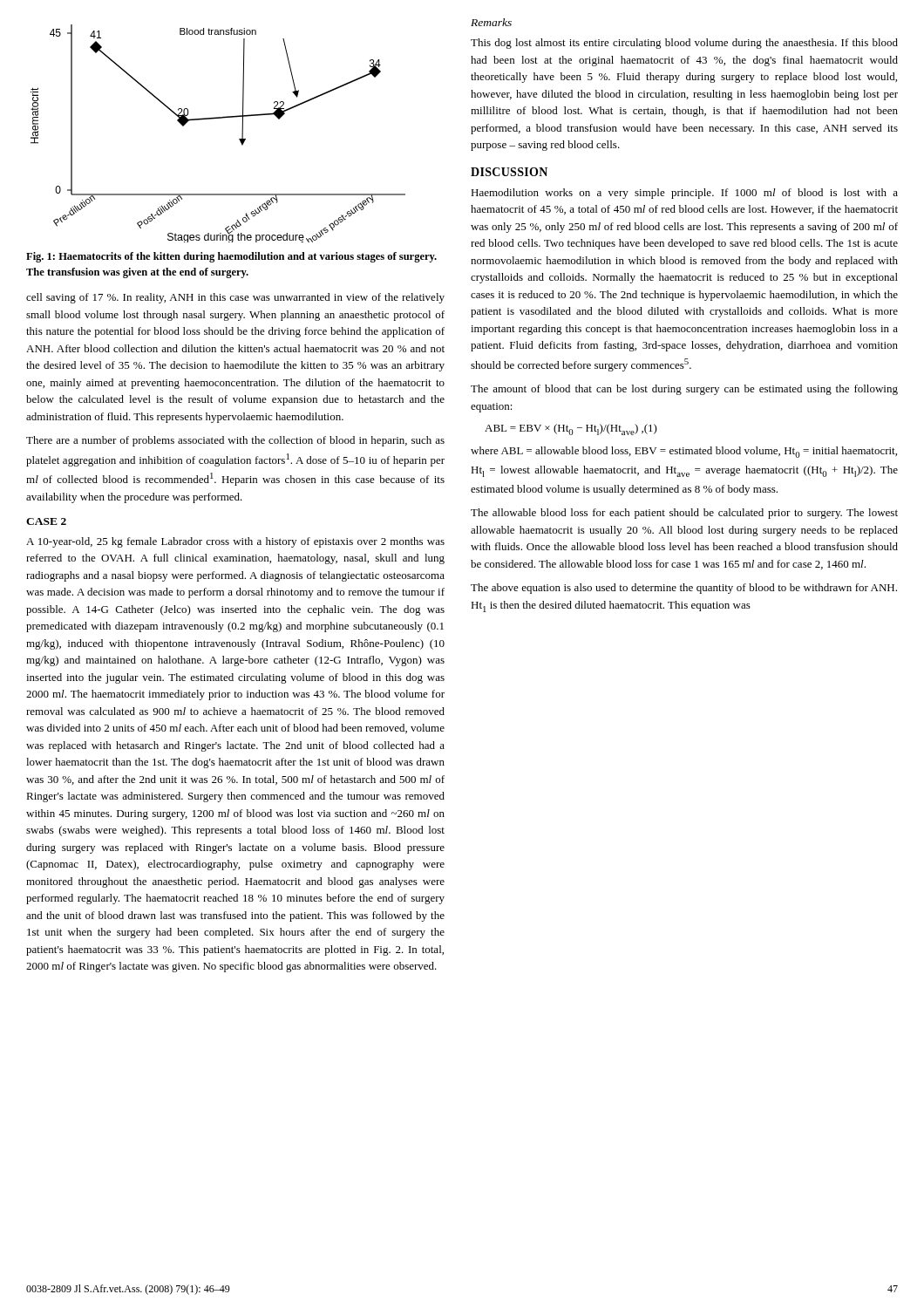Find a line chart

pyautogui.click(x=227, y=131)
